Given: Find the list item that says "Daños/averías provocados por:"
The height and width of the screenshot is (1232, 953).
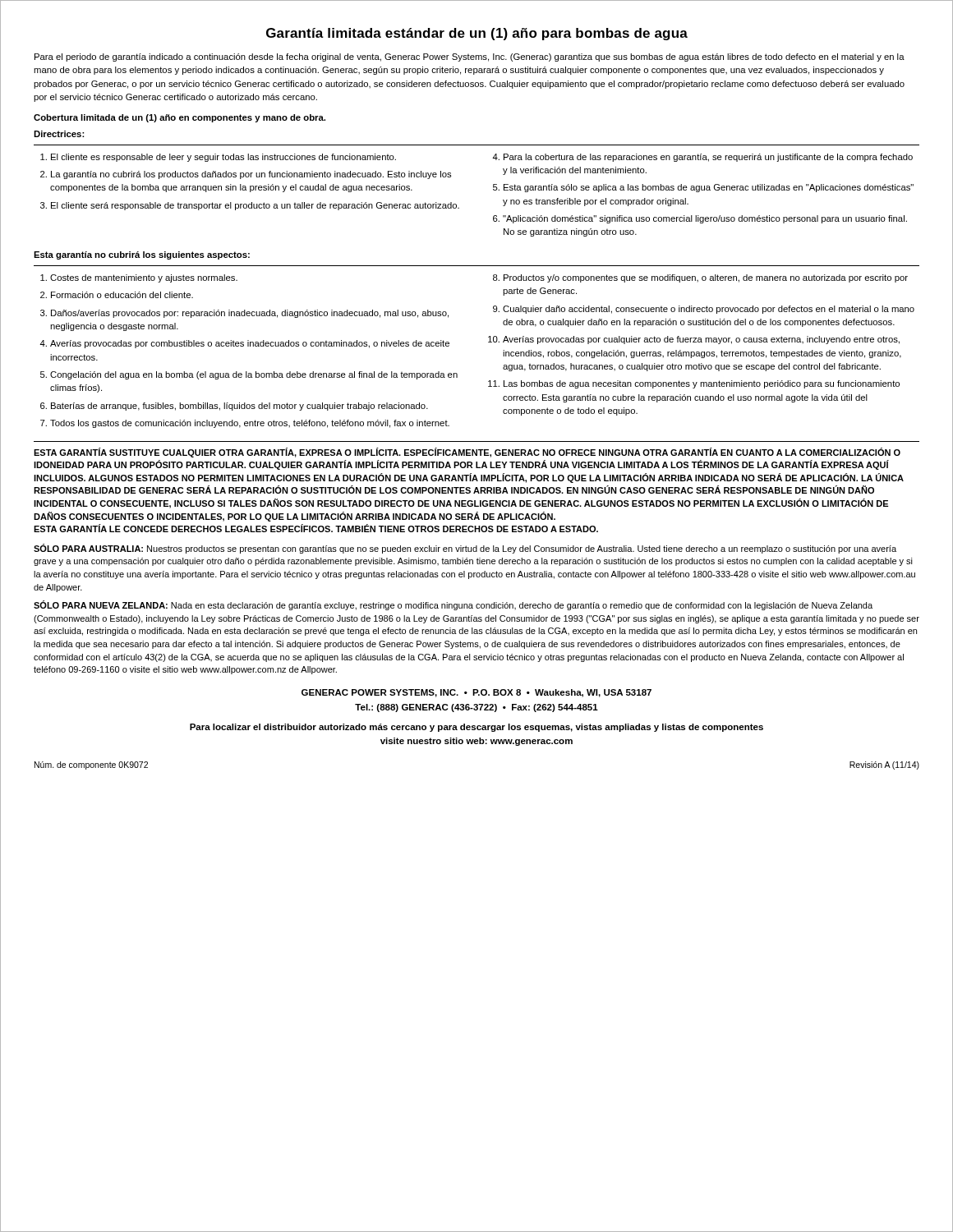Looking at the screenshot, I should point(250,319).
